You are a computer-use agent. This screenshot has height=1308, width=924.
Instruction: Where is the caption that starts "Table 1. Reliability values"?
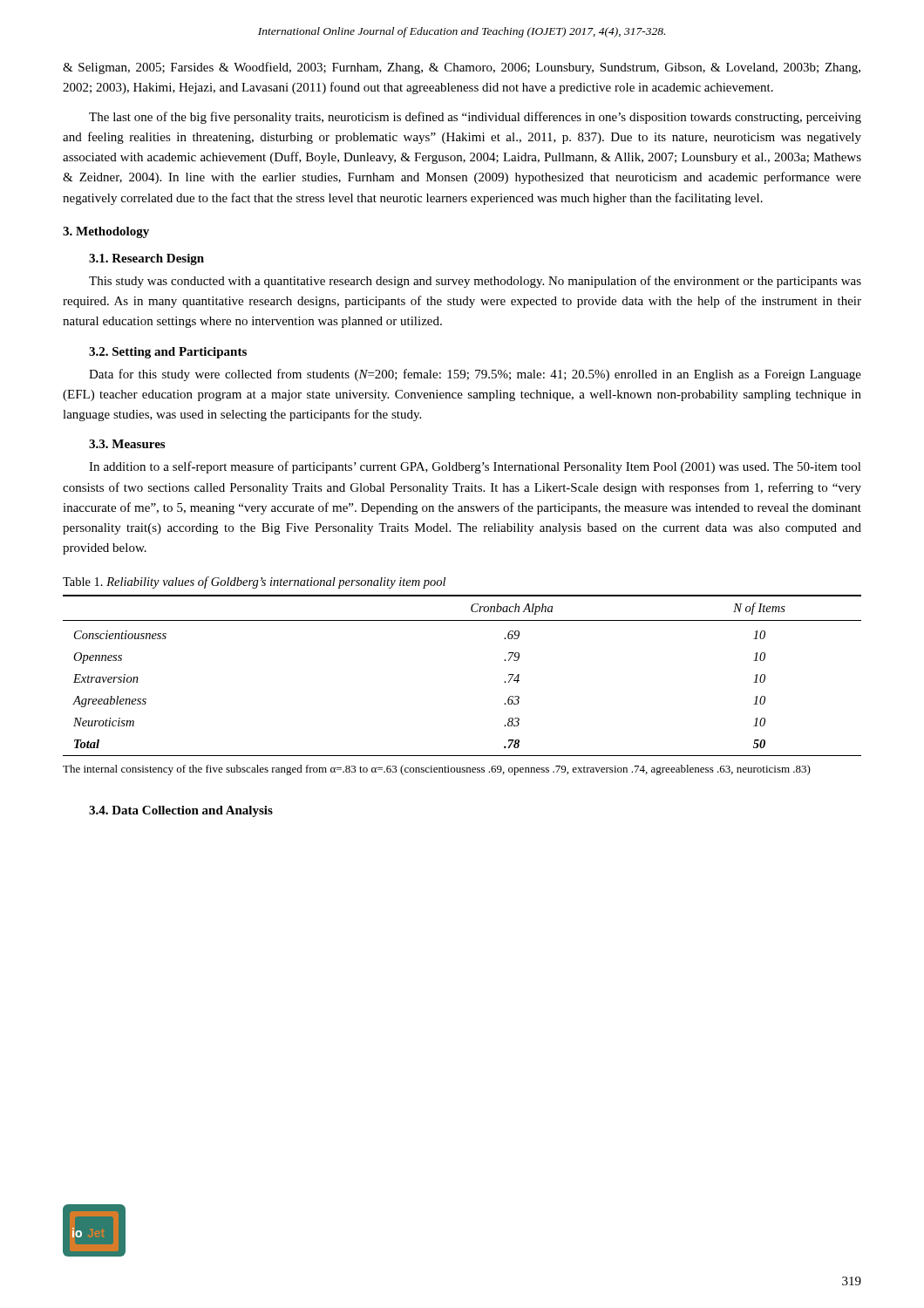pyautogui.click(x=254, y=581)
